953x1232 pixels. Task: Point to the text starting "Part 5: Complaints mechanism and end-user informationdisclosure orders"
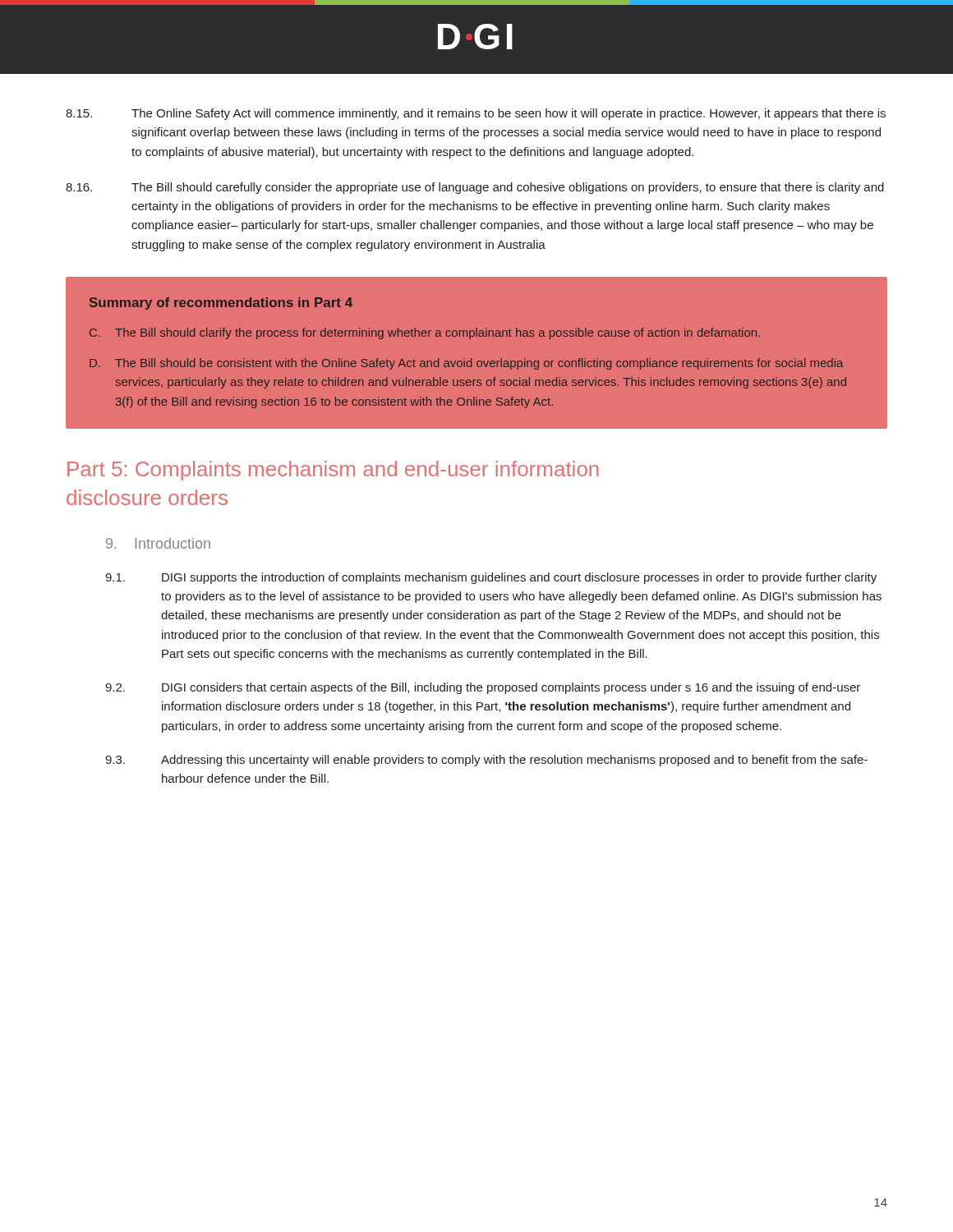point(333,483)
